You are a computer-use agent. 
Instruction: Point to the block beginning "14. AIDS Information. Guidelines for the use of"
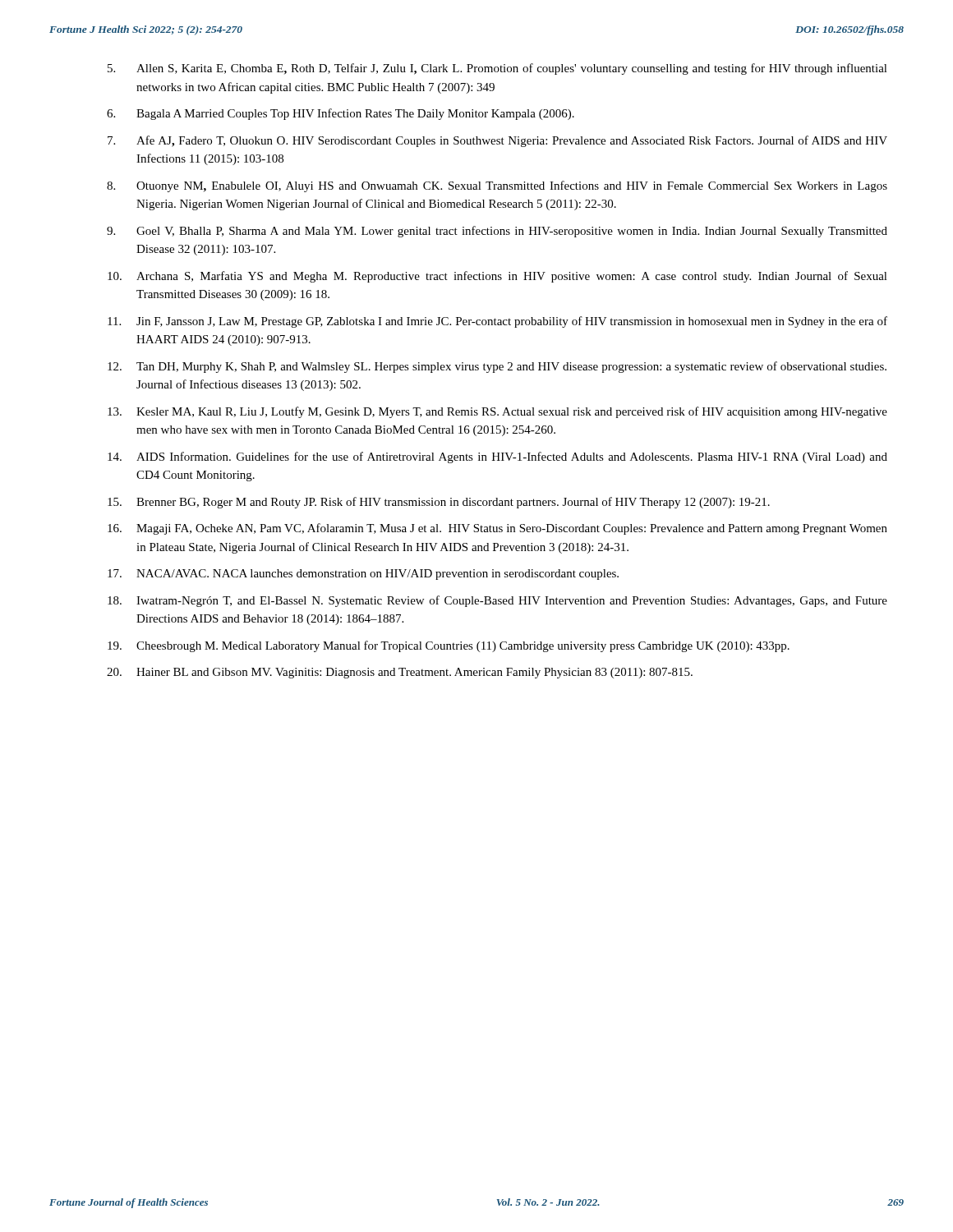497,466
